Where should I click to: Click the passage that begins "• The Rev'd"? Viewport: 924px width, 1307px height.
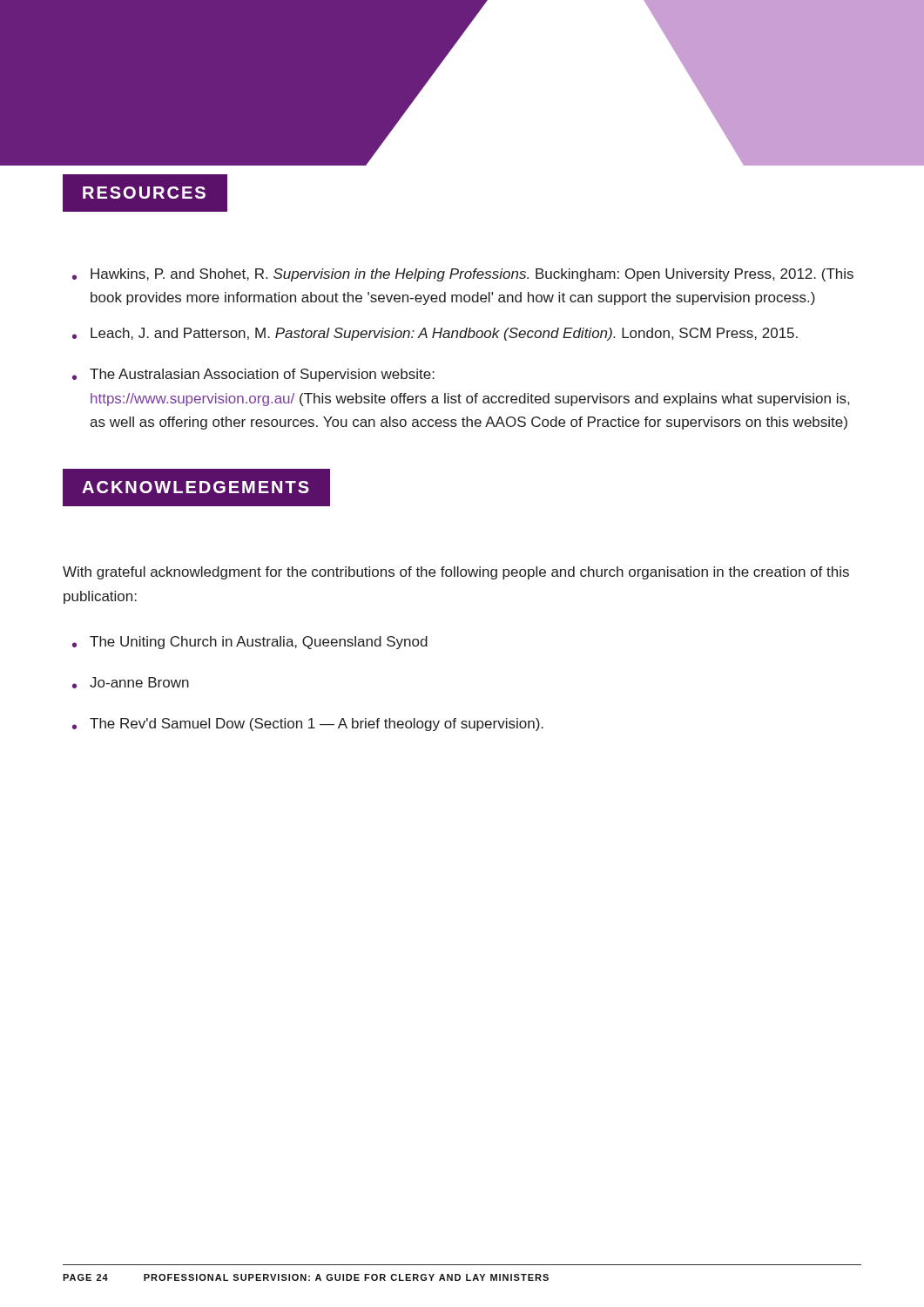[x=466, y=726]
